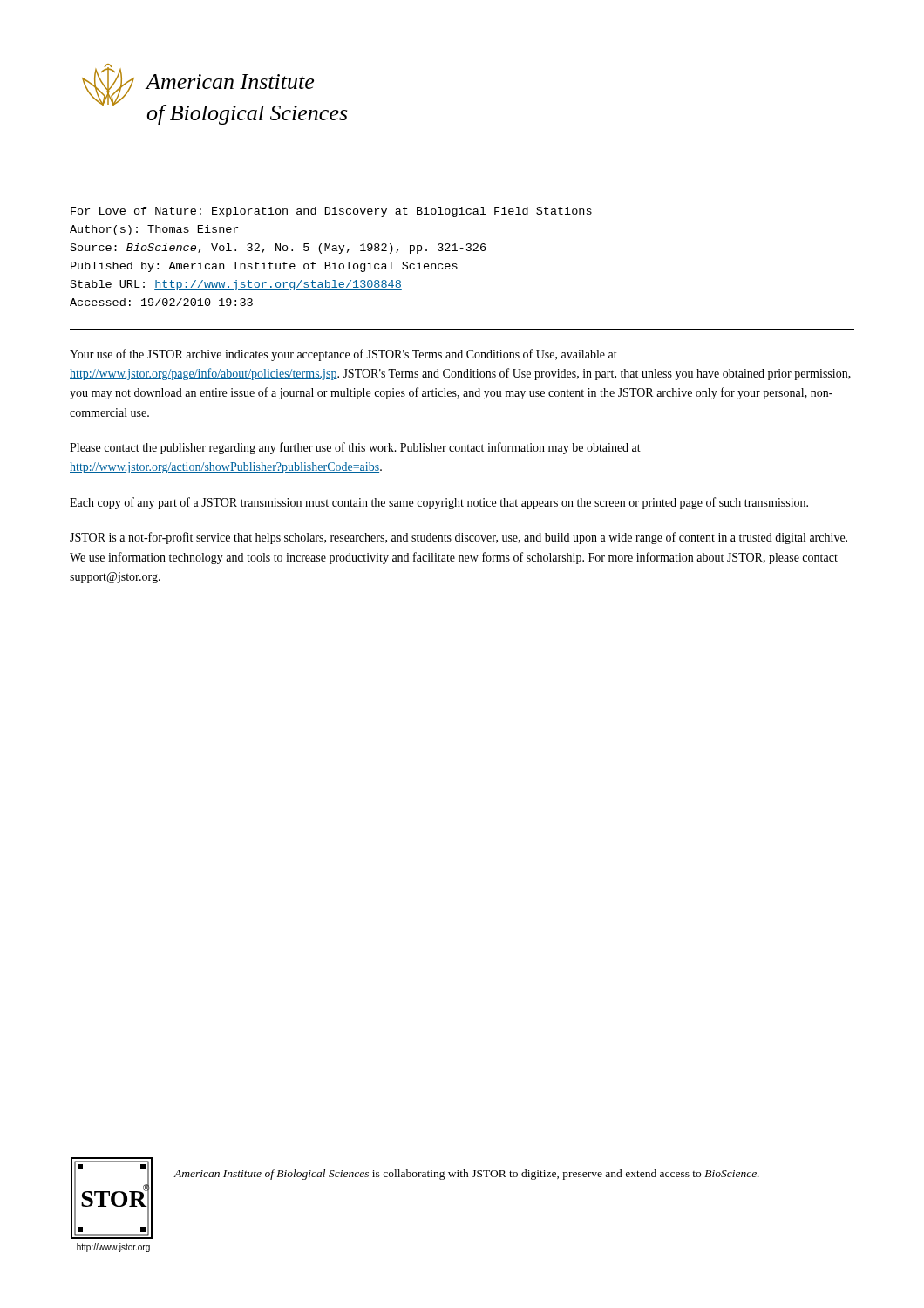Locate the block of text that opens with "JSTOR is a not-for-profit service"

point(459,557)
